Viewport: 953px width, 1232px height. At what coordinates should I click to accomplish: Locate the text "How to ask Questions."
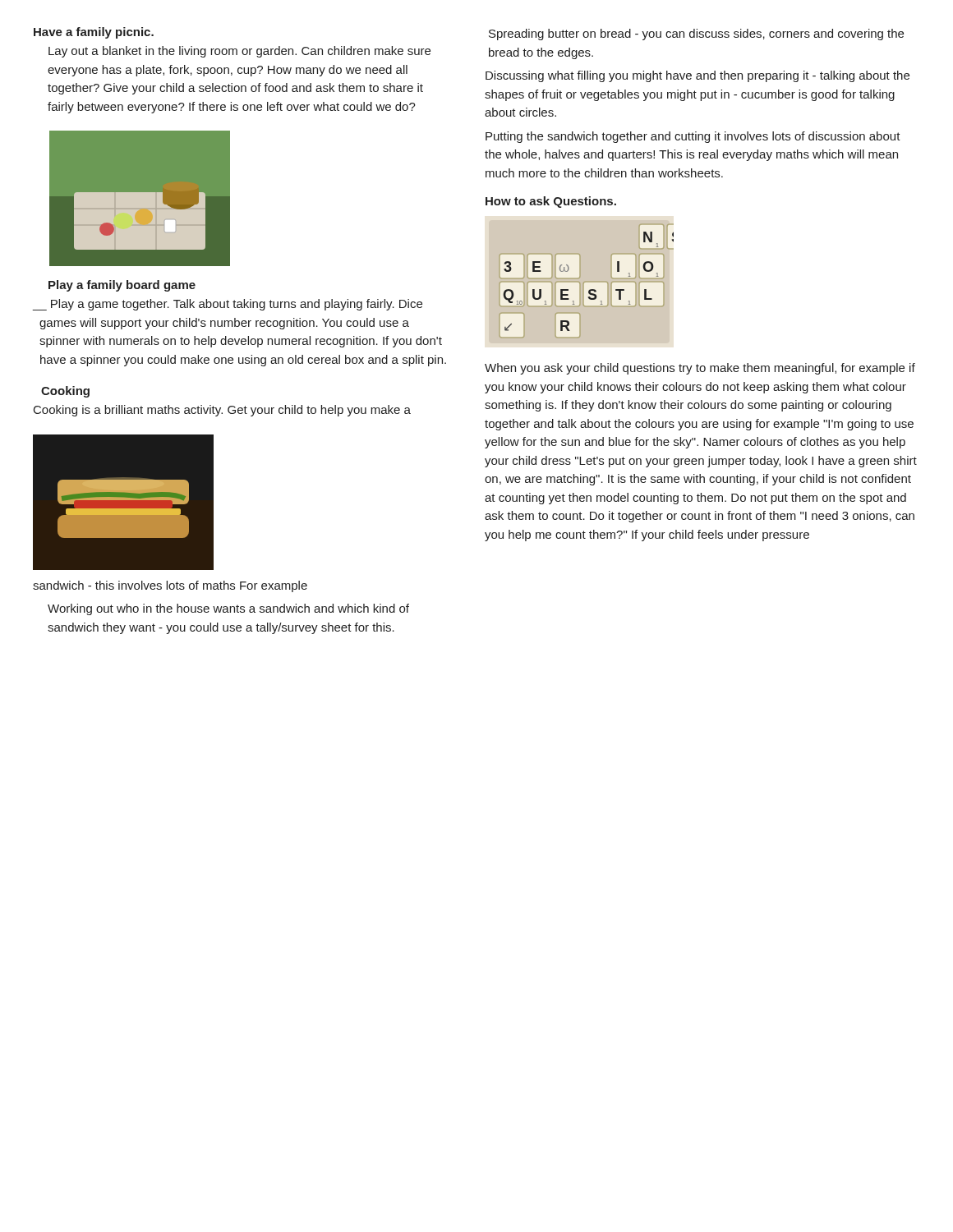tap(551, 201)
